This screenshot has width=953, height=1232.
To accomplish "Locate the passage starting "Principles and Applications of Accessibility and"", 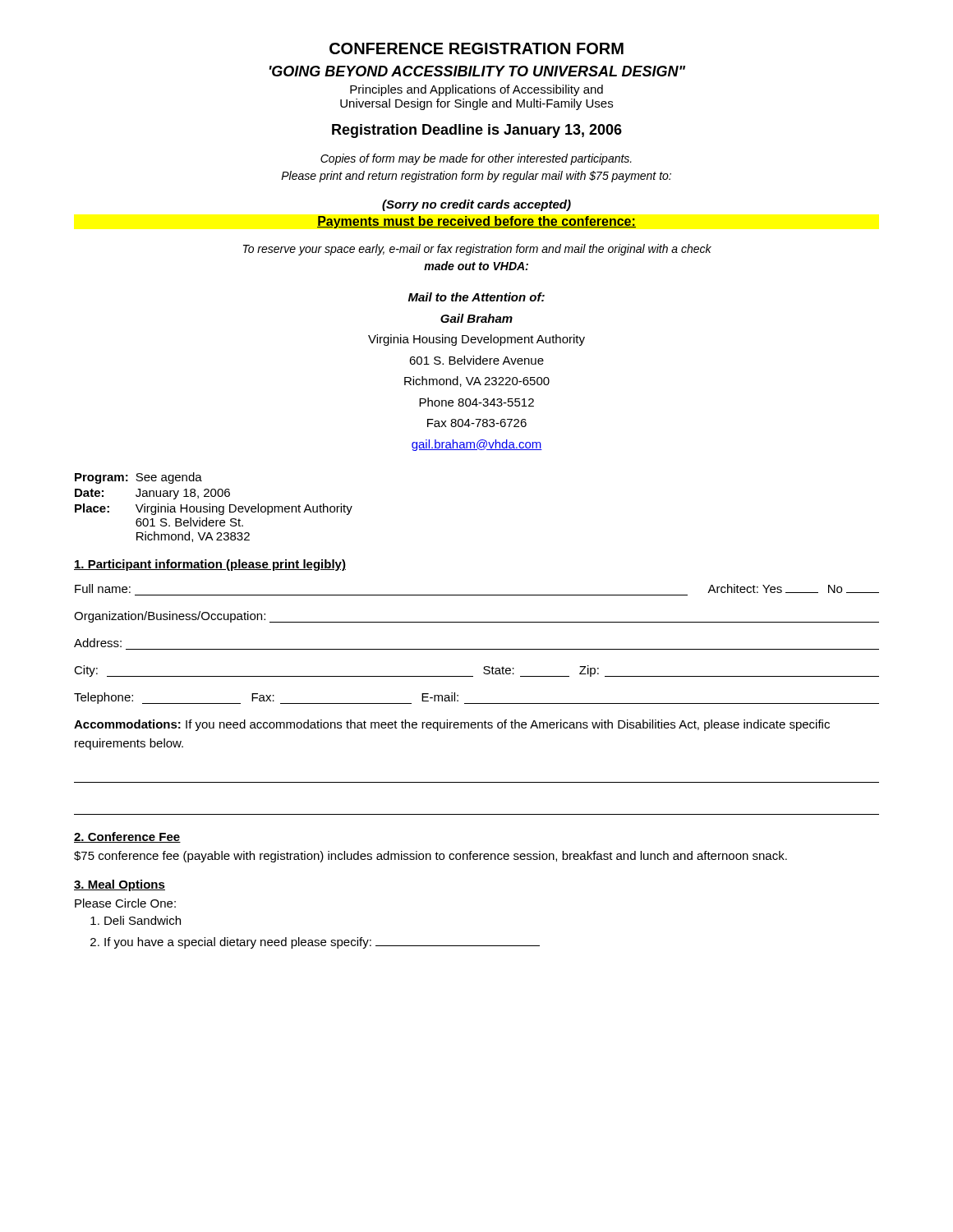I will coord(476,96).
